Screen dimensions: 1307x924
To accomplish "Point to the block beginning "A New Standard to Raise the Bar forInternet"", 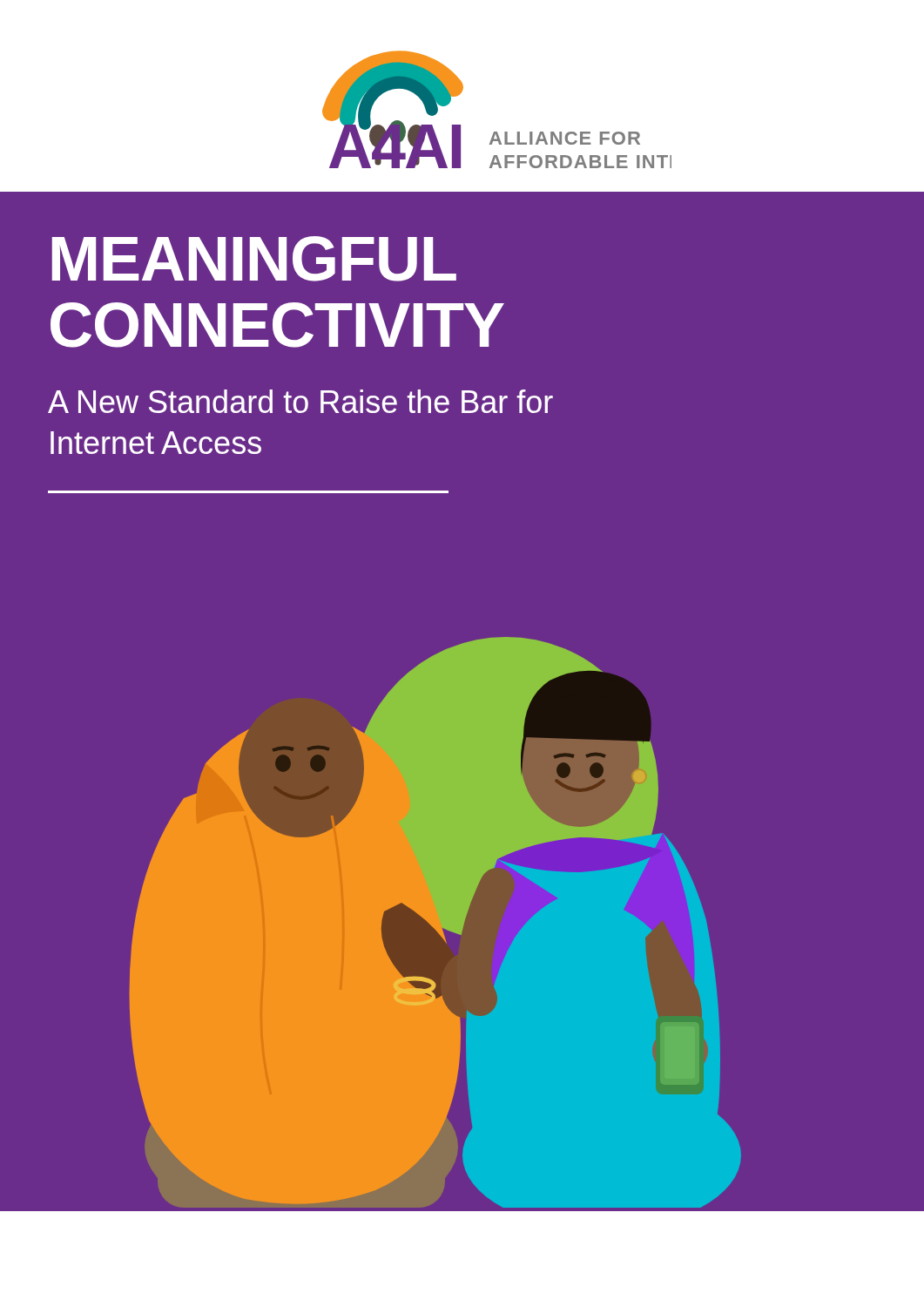I will (301, 423).
